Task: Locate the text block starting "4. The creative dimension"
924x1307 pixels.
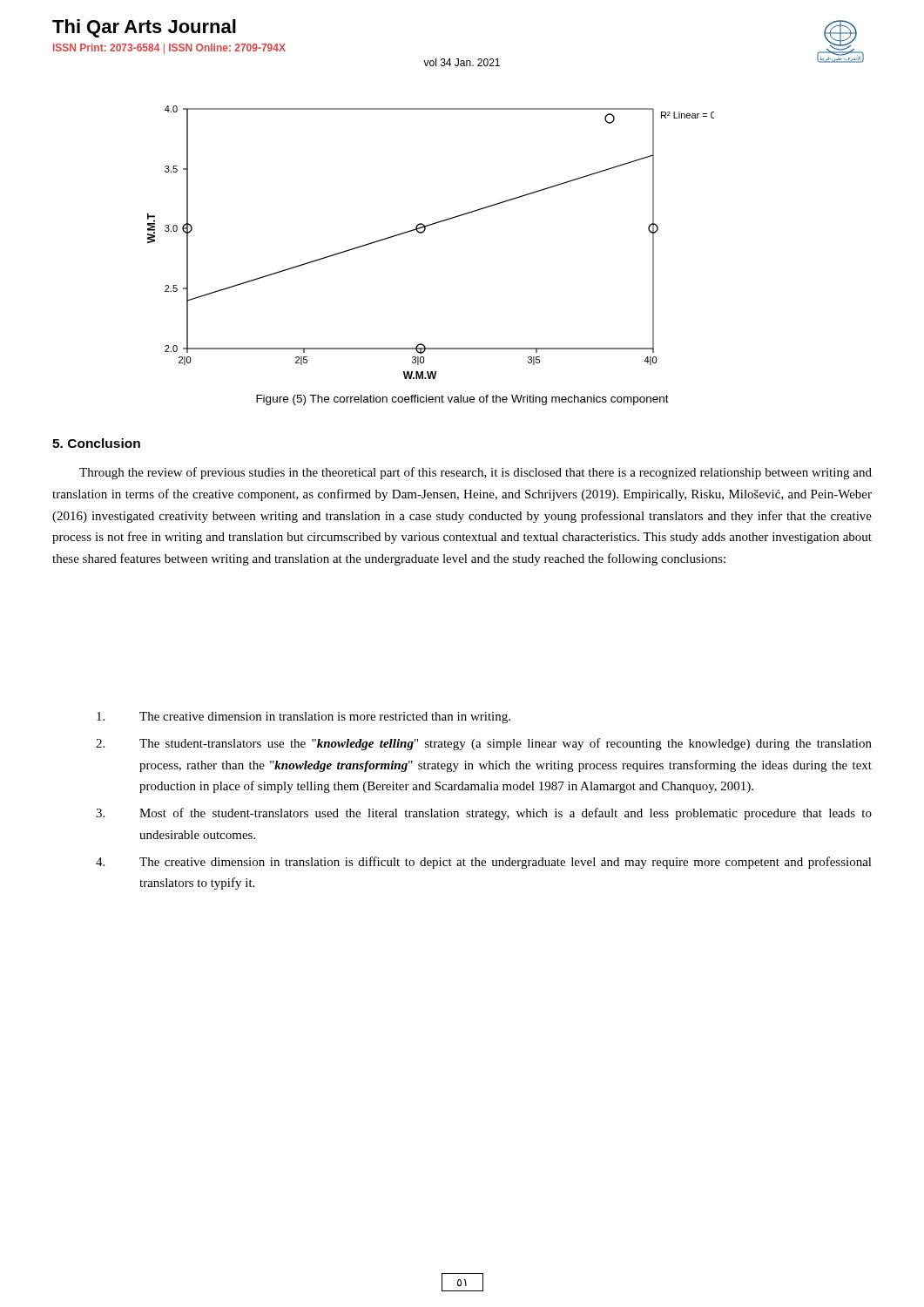Action: point(462,872)
